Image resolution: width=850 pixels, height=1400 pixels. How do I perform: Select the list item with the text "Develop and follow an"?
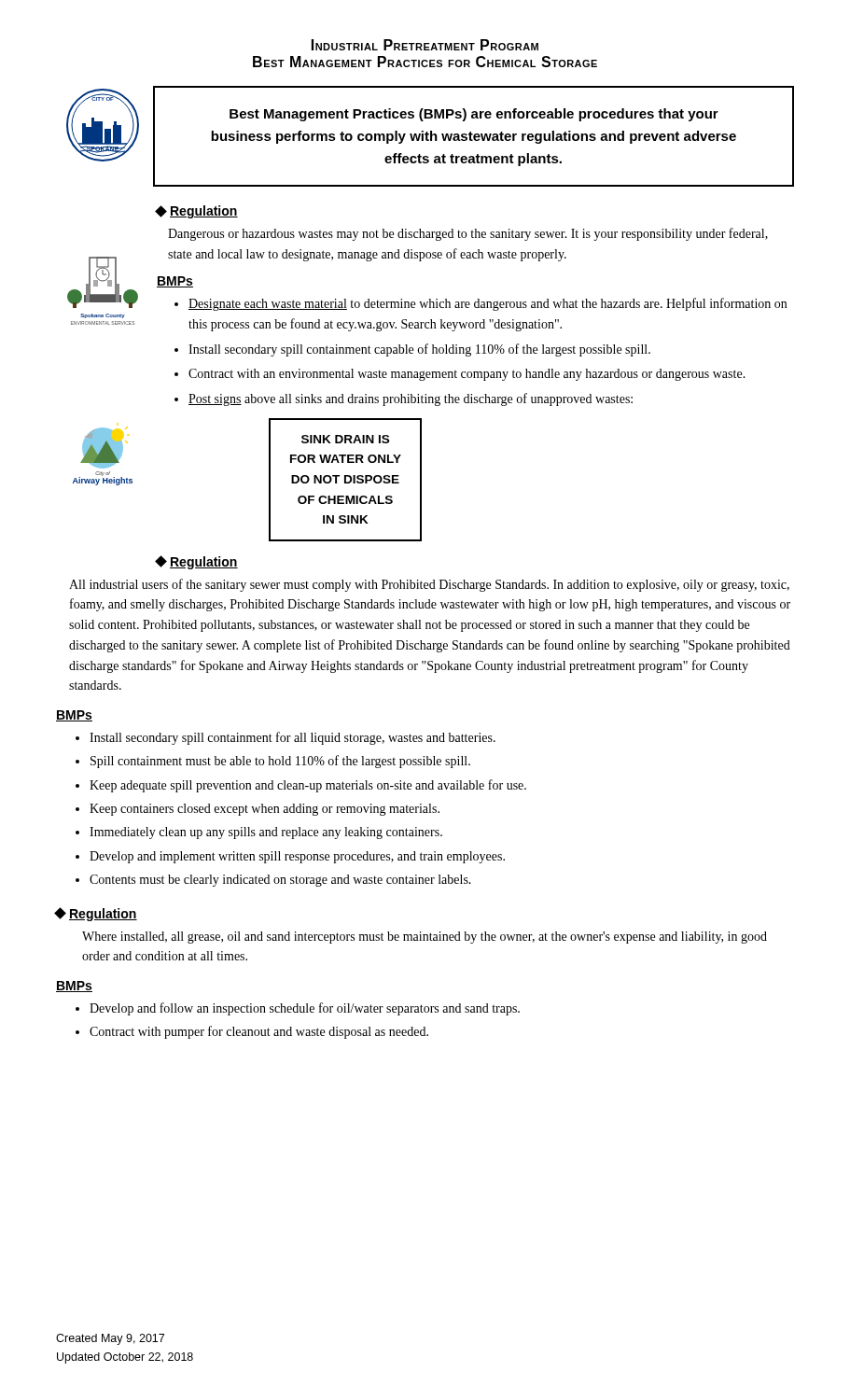(x=432, y=1009)
